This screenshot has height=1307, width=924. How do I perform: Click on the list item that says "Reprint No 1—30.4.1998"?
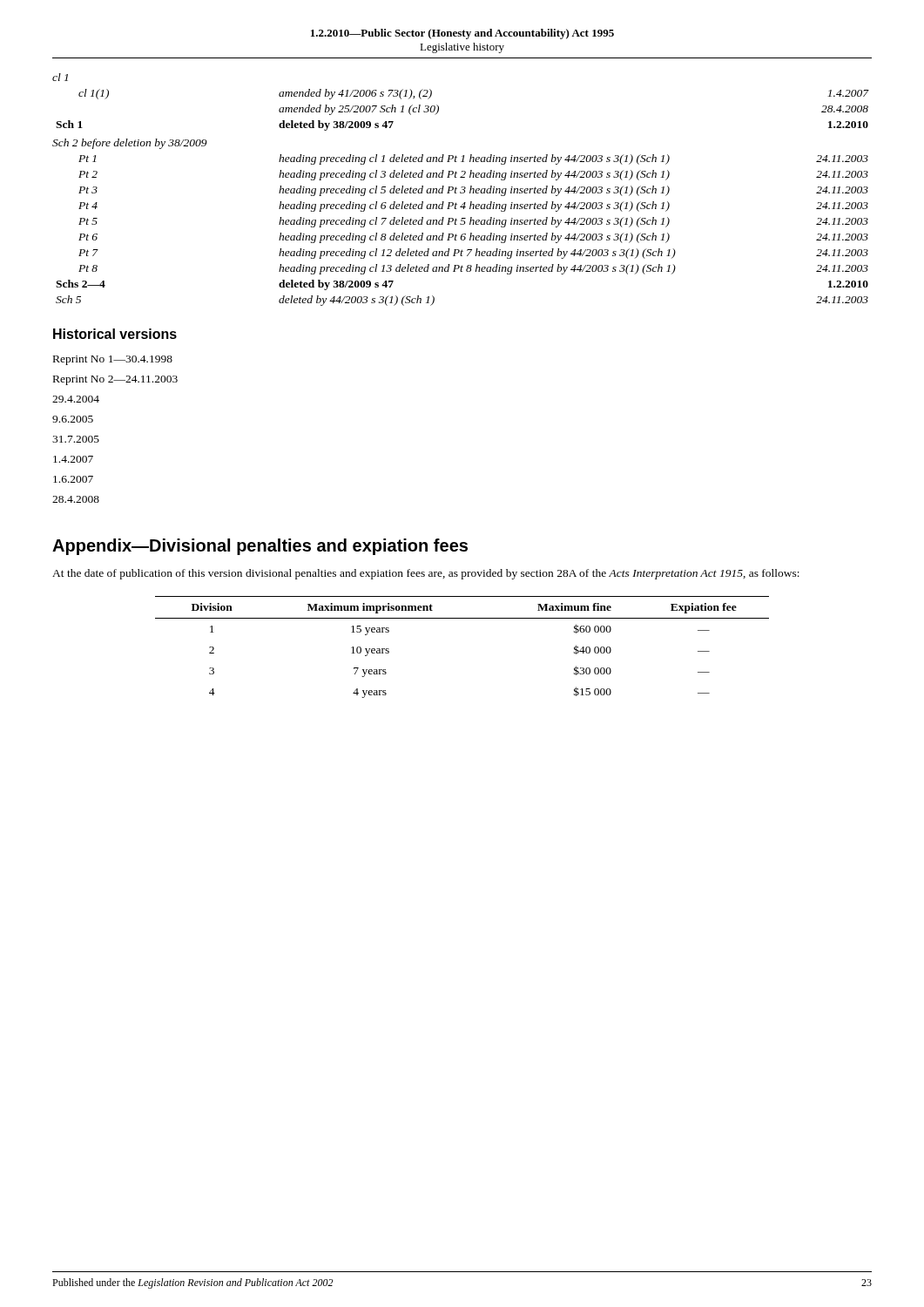(112, 359)
